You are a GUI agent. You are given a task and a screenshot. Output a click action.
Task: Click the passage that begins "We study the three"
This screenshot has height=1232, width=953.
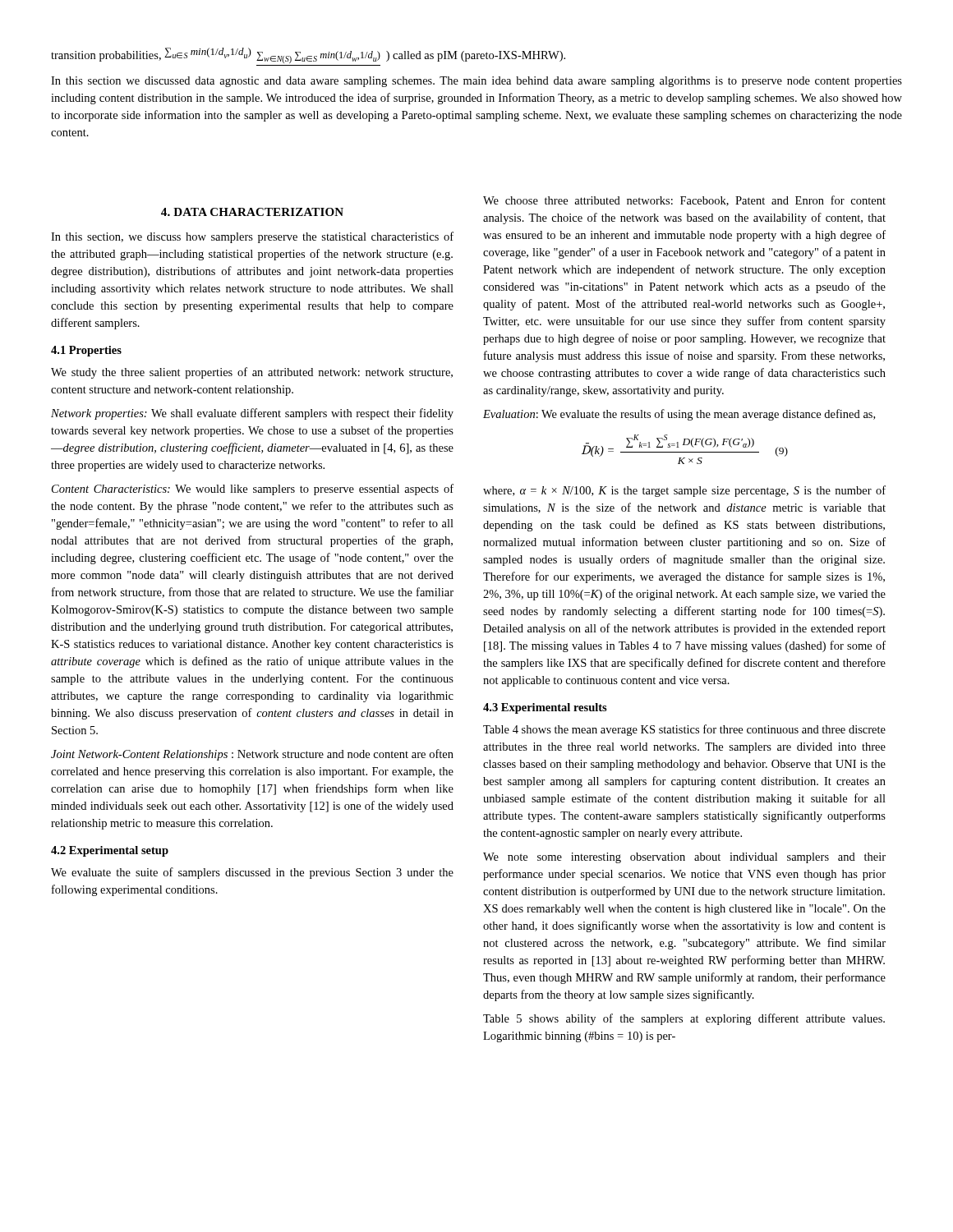coord(252,381)
